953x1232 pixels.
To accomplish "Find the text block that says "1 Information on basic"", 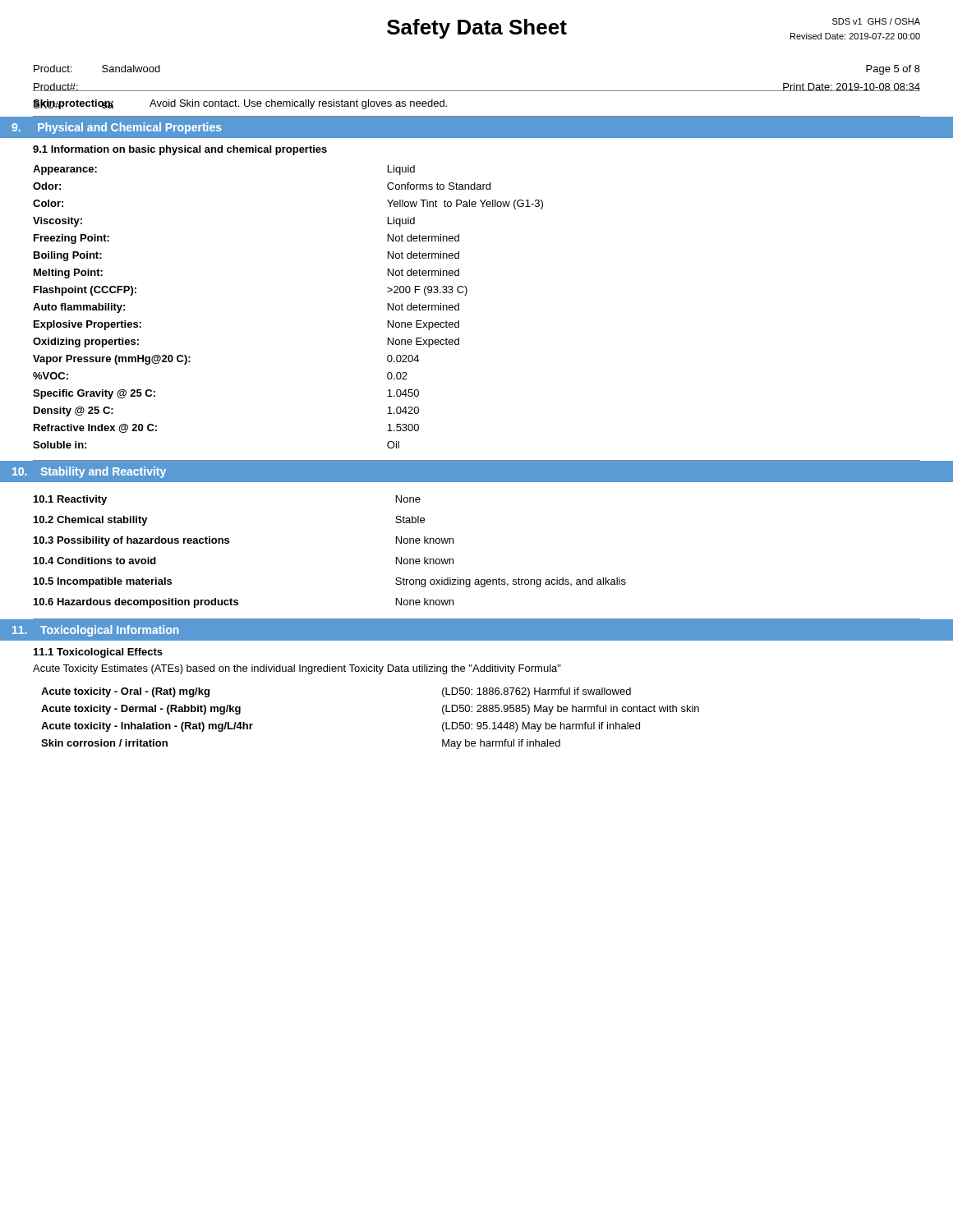I will pos(180,149).
